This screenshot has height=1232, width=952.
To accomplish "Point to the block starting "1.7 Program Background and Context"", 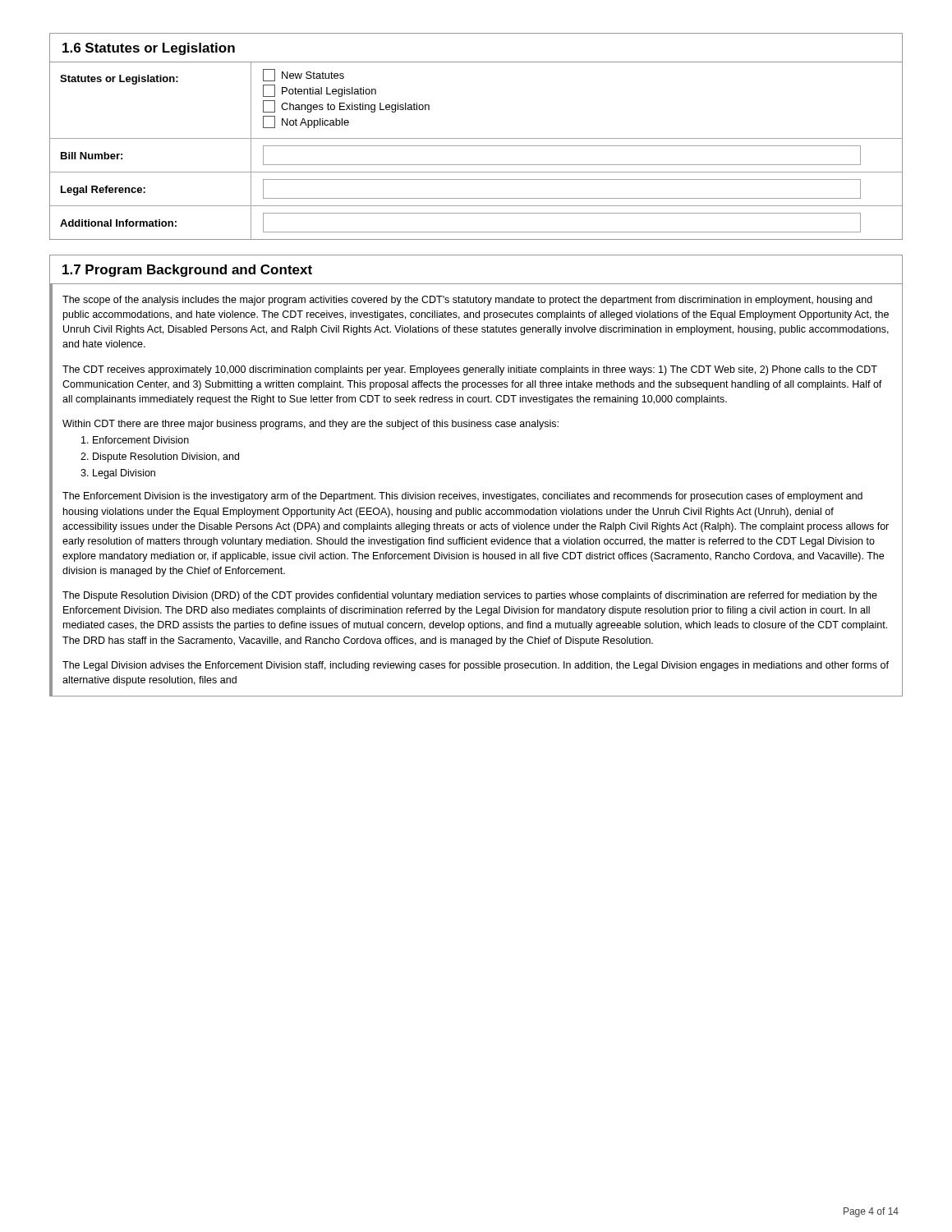I will (187, 271).
